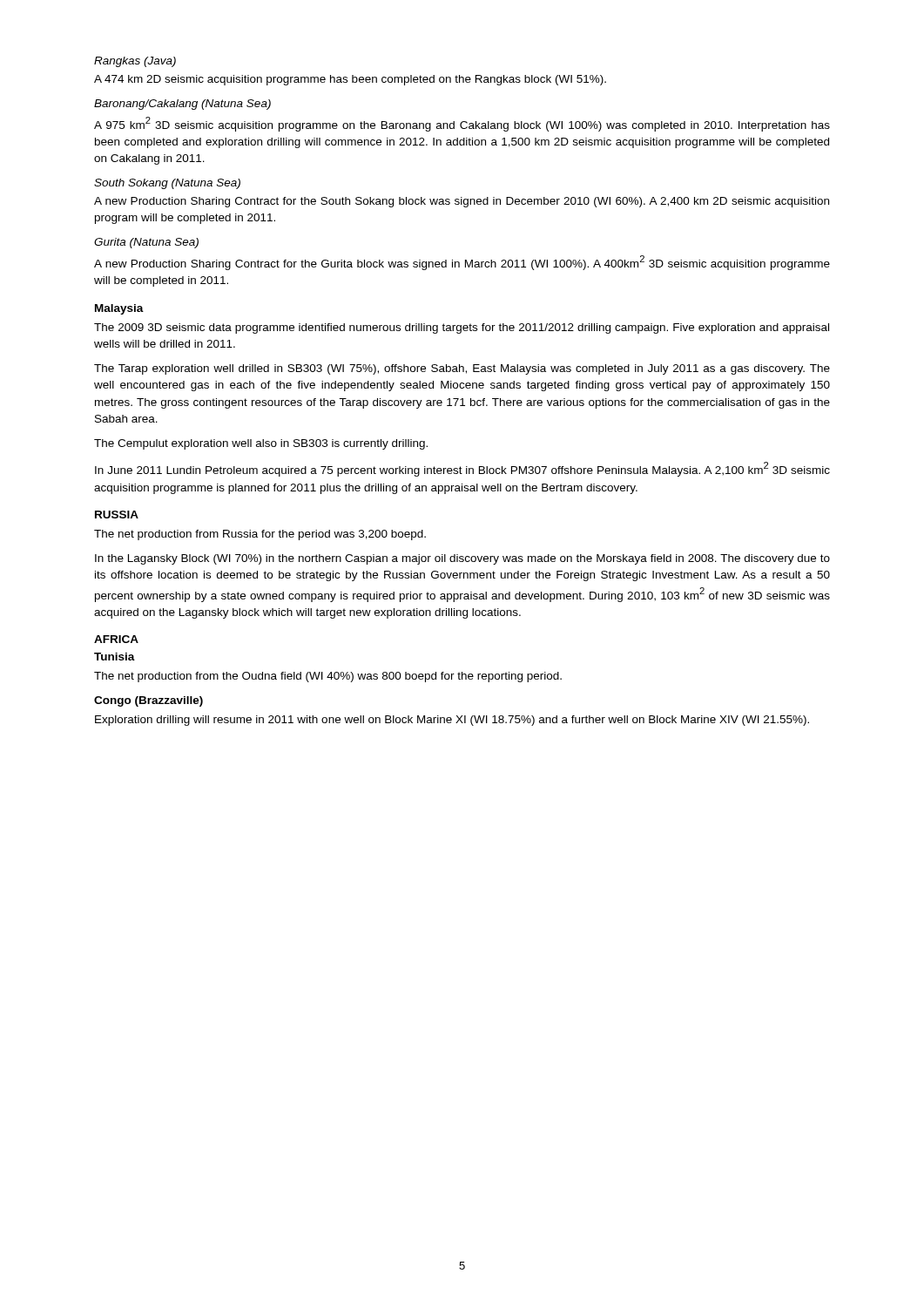Point to the block beginning "A 474 km 2D"

coord(351,79)
